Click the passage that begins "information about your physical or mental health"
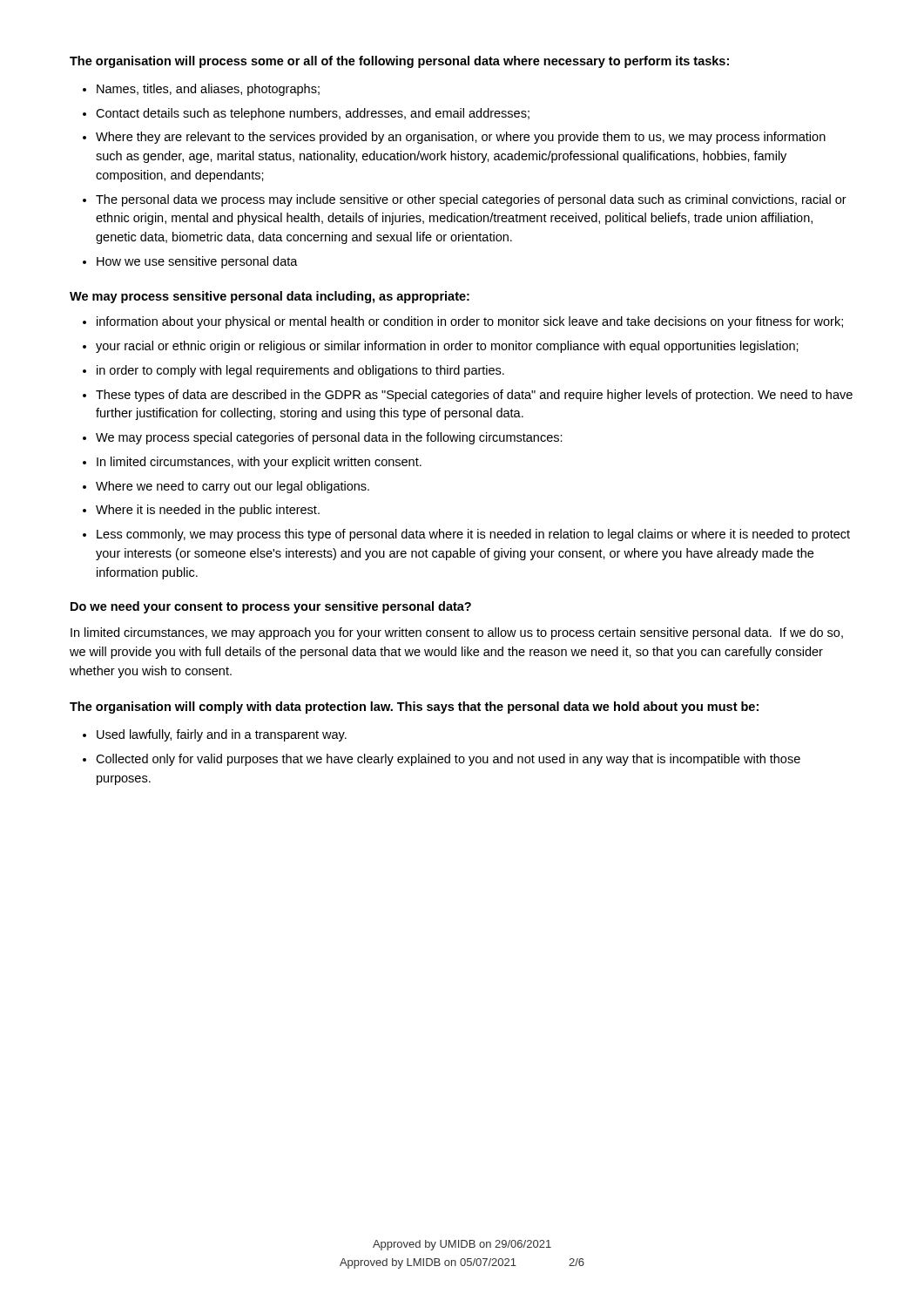 point(470,322)
